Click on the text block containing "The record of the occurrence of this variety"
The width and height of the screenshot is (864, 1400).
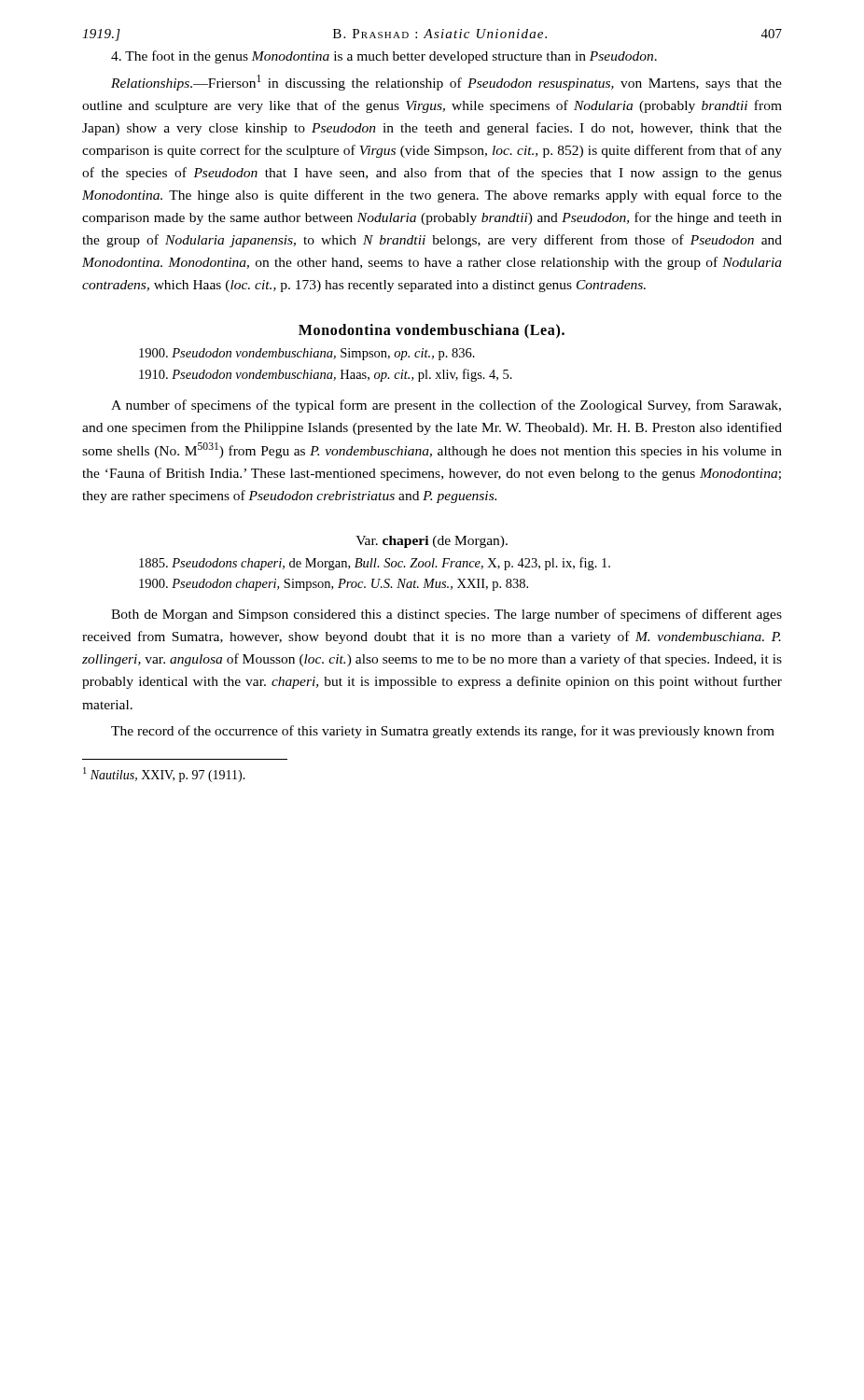pyautogui.click(x=432, y=730)
